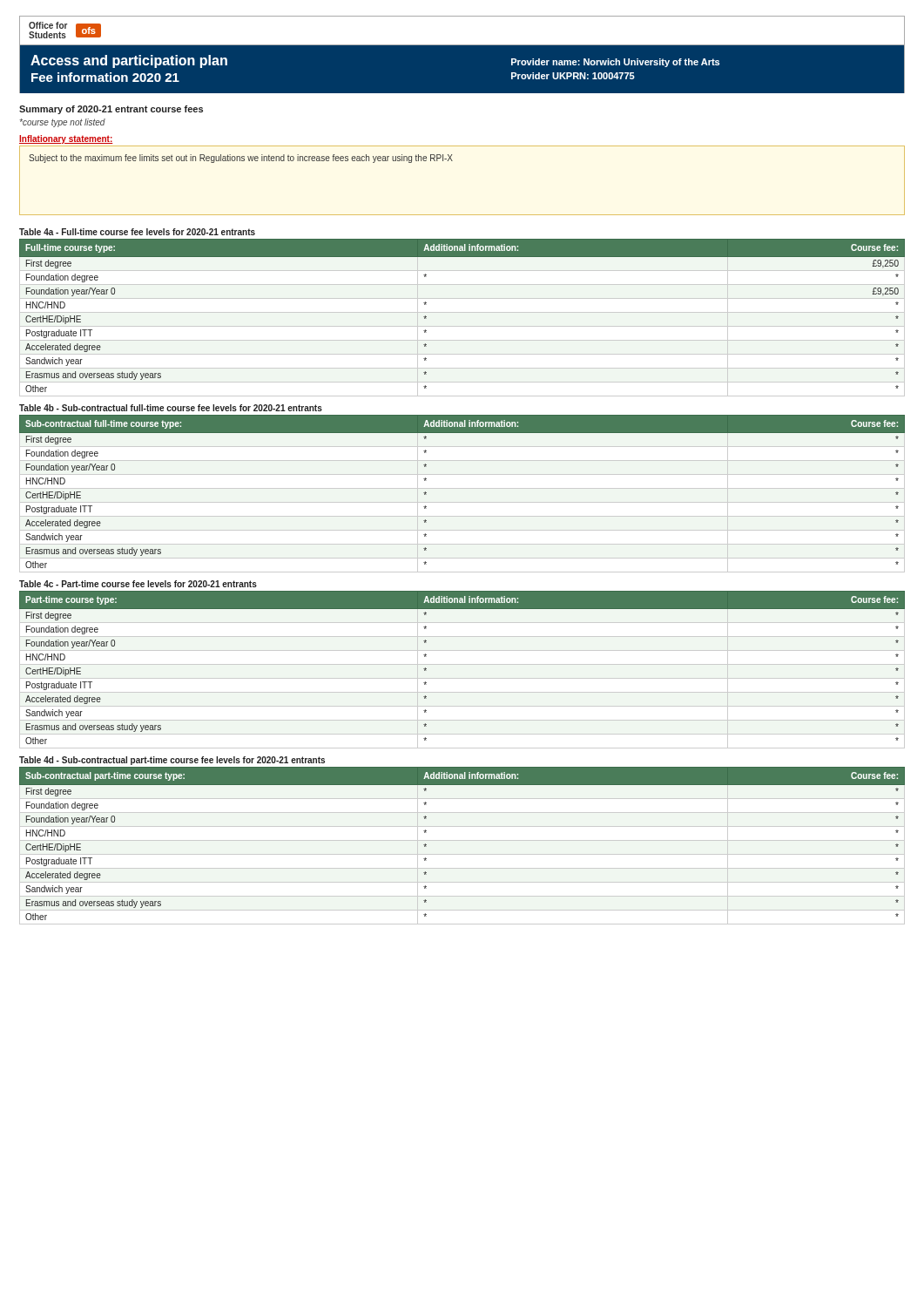The height and width of the screenshot is (1307, 924).
Task: Select the region starting "Table 4d - Sub-contractual"
Action: pos(172,760)
